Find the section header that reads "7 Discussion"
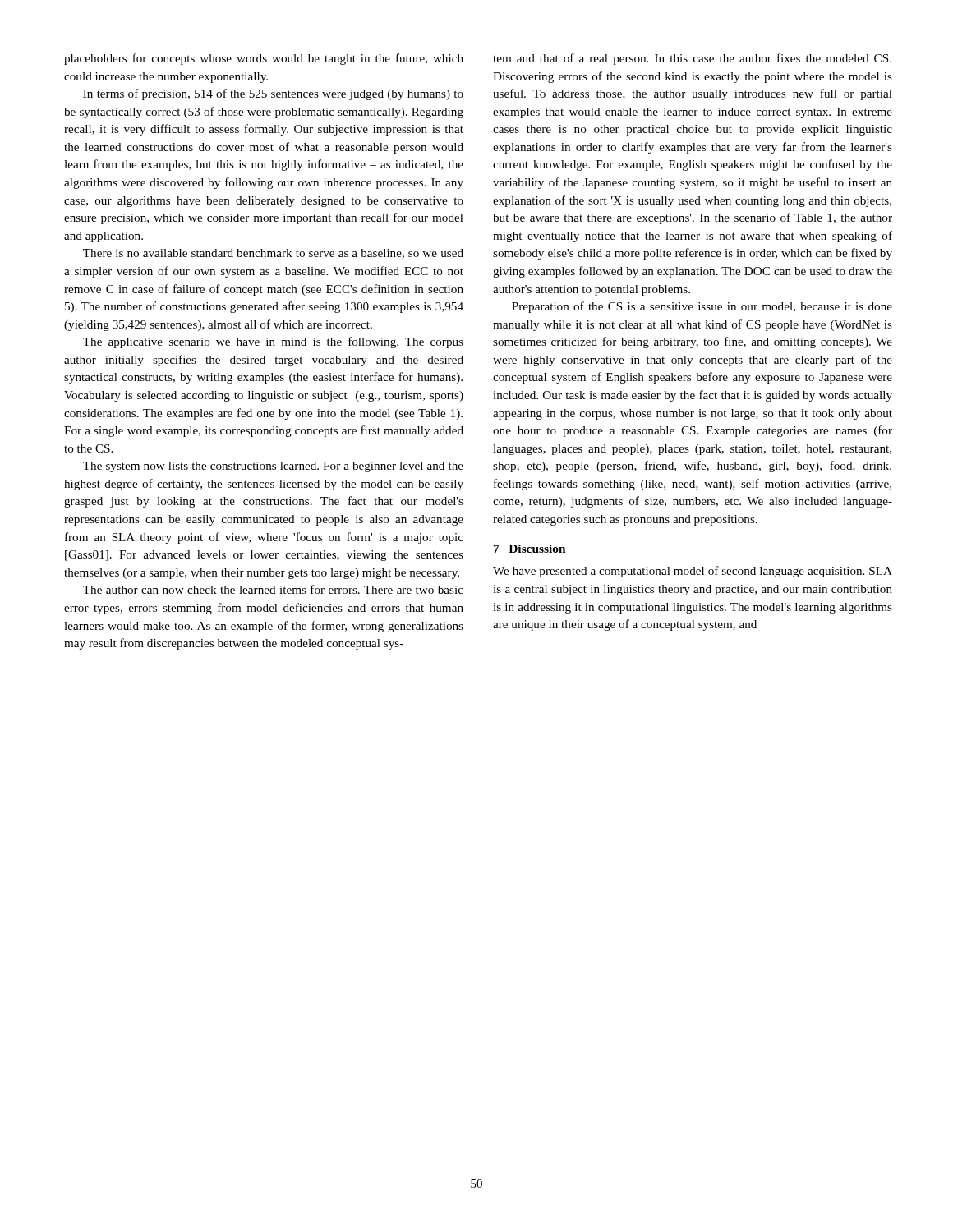953x1232 pixels. pyautogui.click(x=529, y=548)
